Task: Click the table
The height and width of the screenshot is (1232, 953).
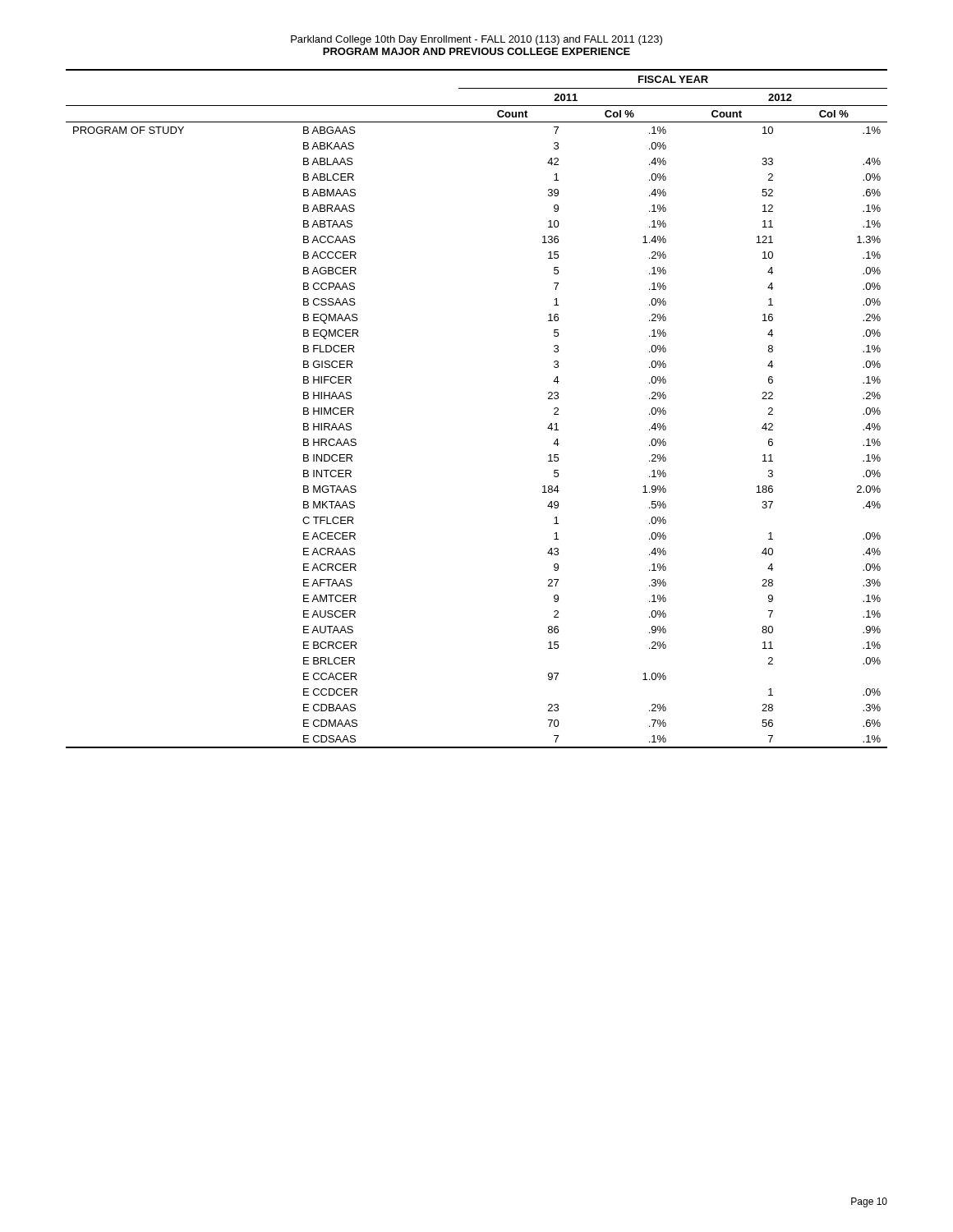Action: pos(476,409)
